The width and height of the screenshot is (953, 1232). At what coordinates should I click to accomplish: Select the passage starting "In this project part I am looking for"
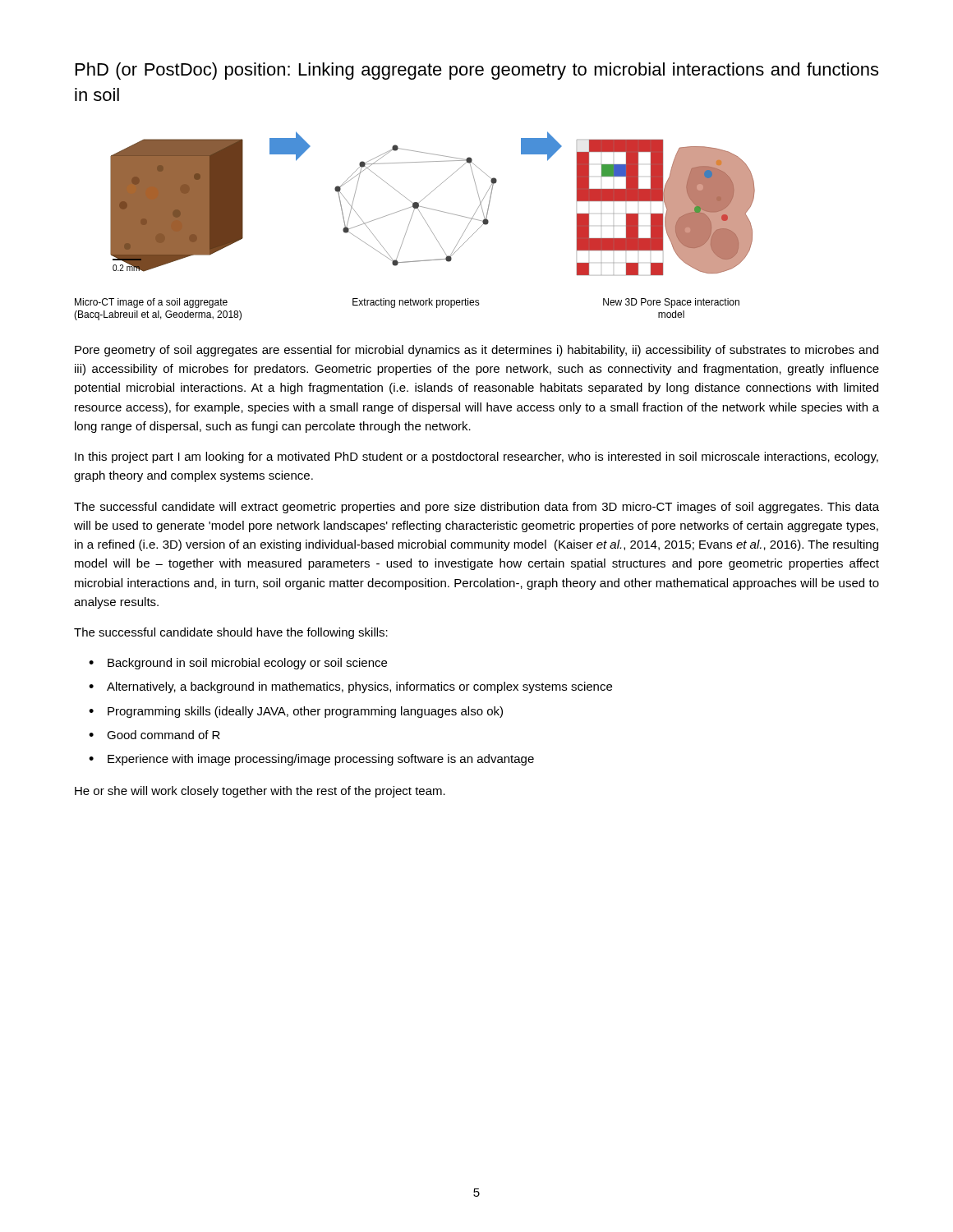(x=476, y=466)
